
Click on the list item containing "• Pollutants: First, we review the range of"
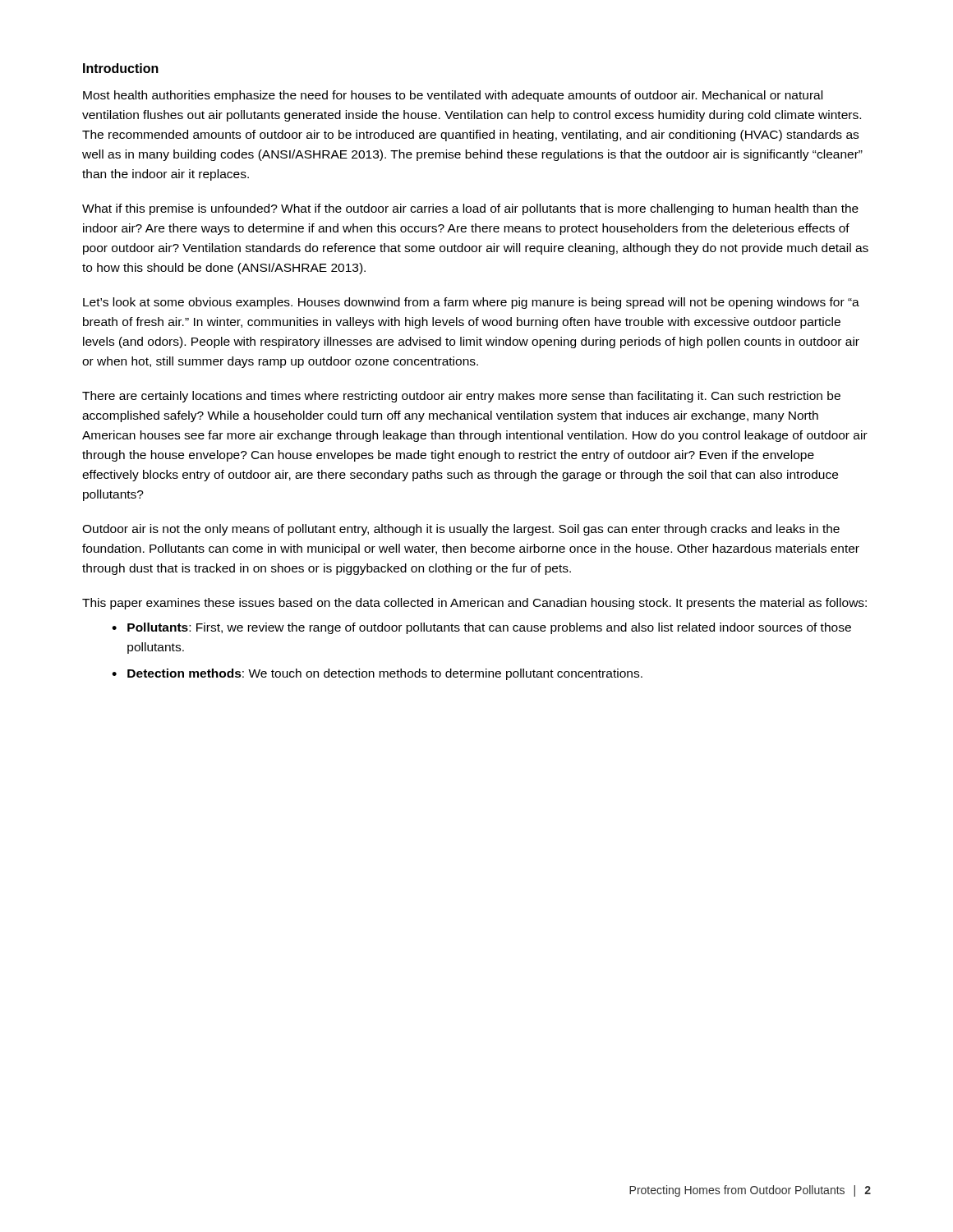[491, 638]
